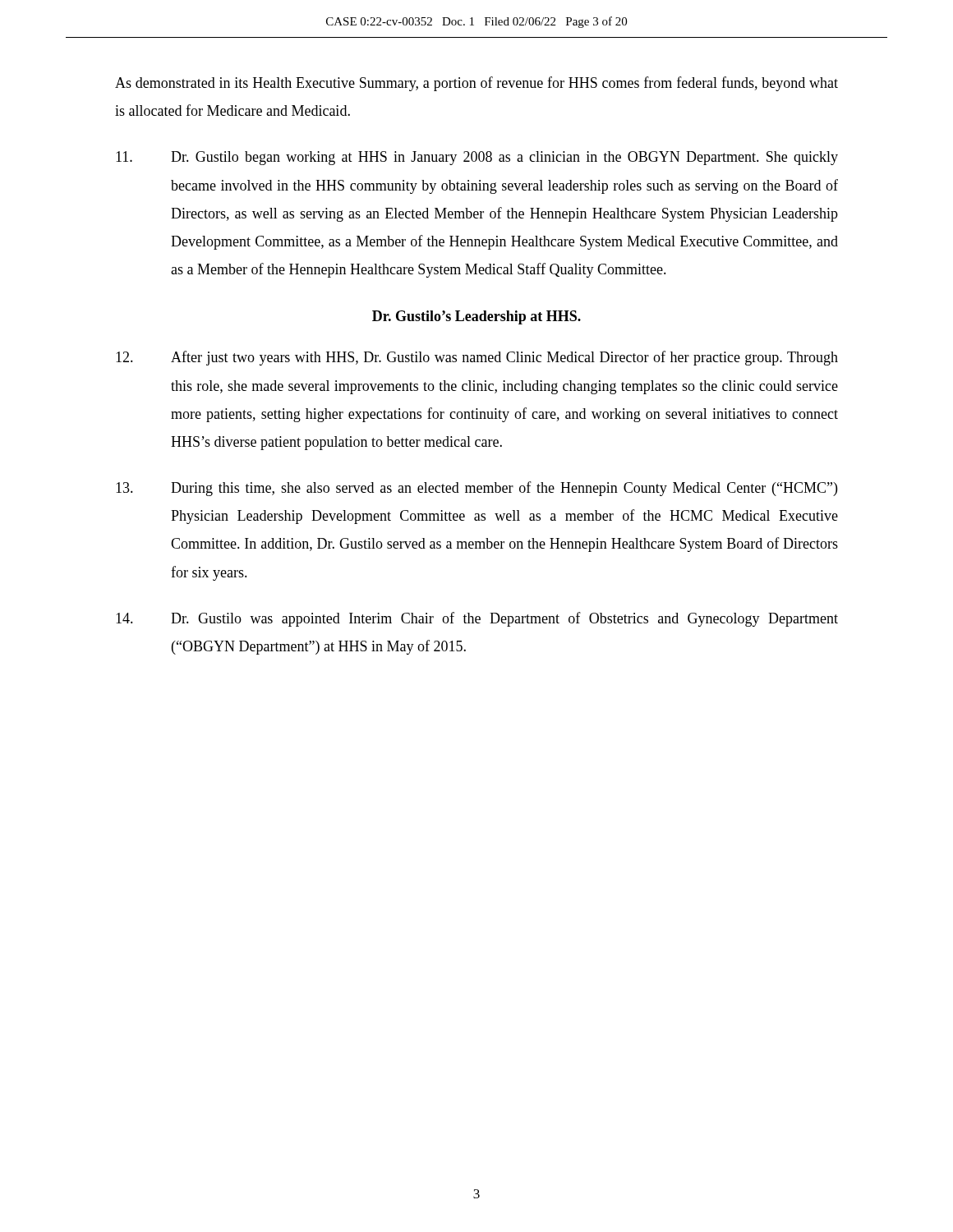Point to the passage starting "During this time, she also served as an"

(x=476, y=530)
